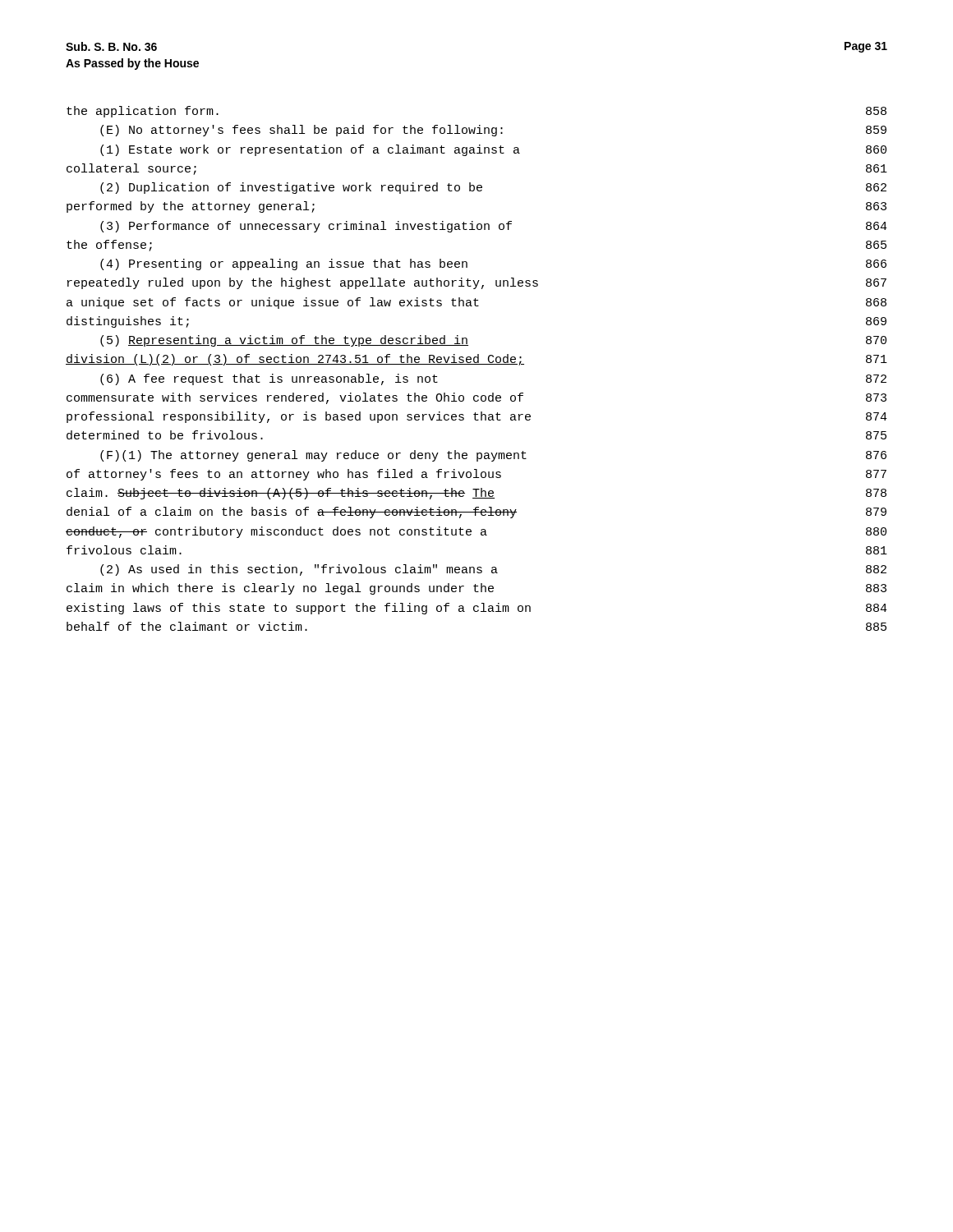Viewport: 953px width, 1232px height.
Task: Find the text block that reads "(4) Presenting or appealing an issue that has"
Action: click(476, 294)
